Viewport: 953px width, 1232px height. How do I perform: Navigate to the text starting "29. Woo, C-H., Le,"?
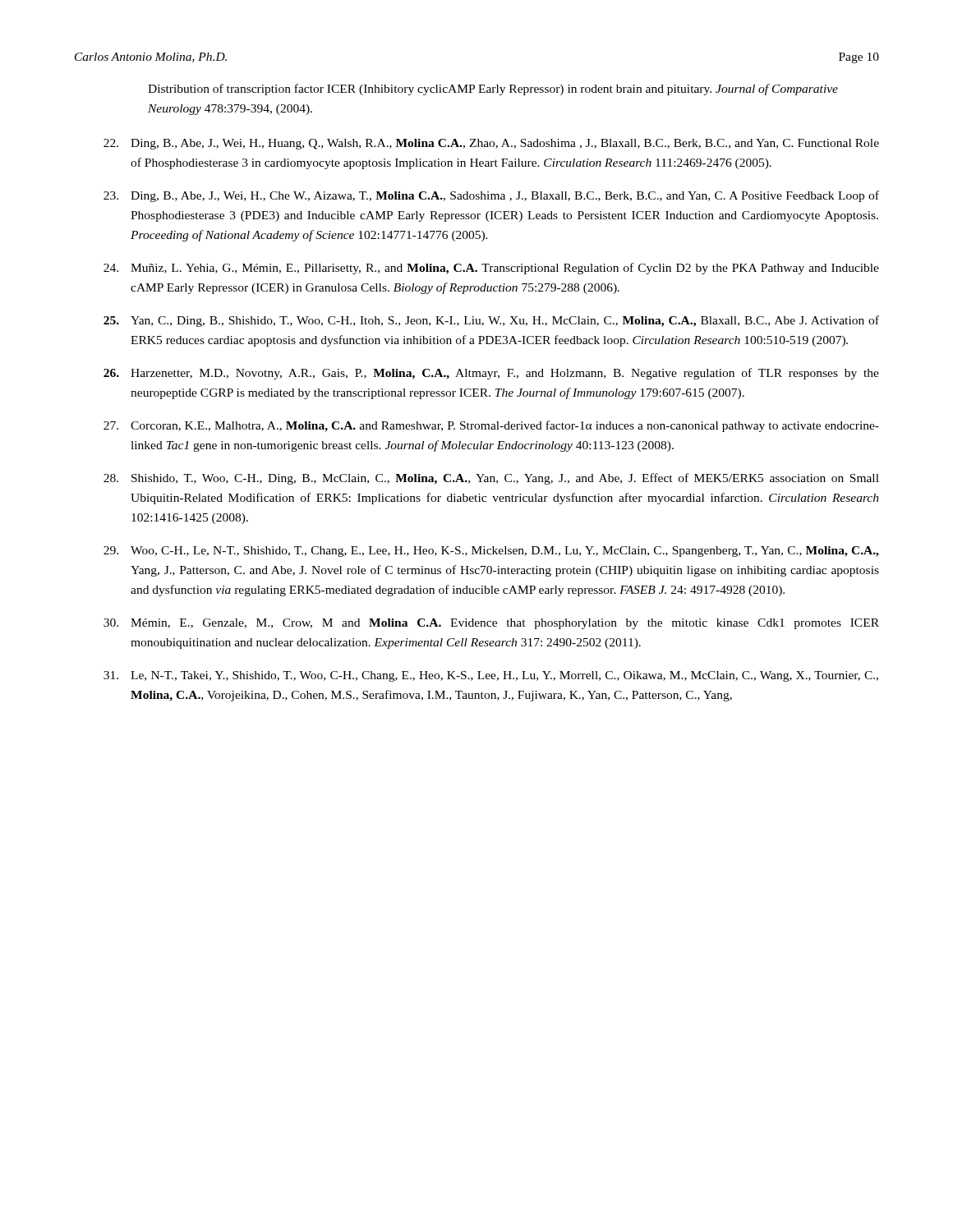(x=476, y=570)
